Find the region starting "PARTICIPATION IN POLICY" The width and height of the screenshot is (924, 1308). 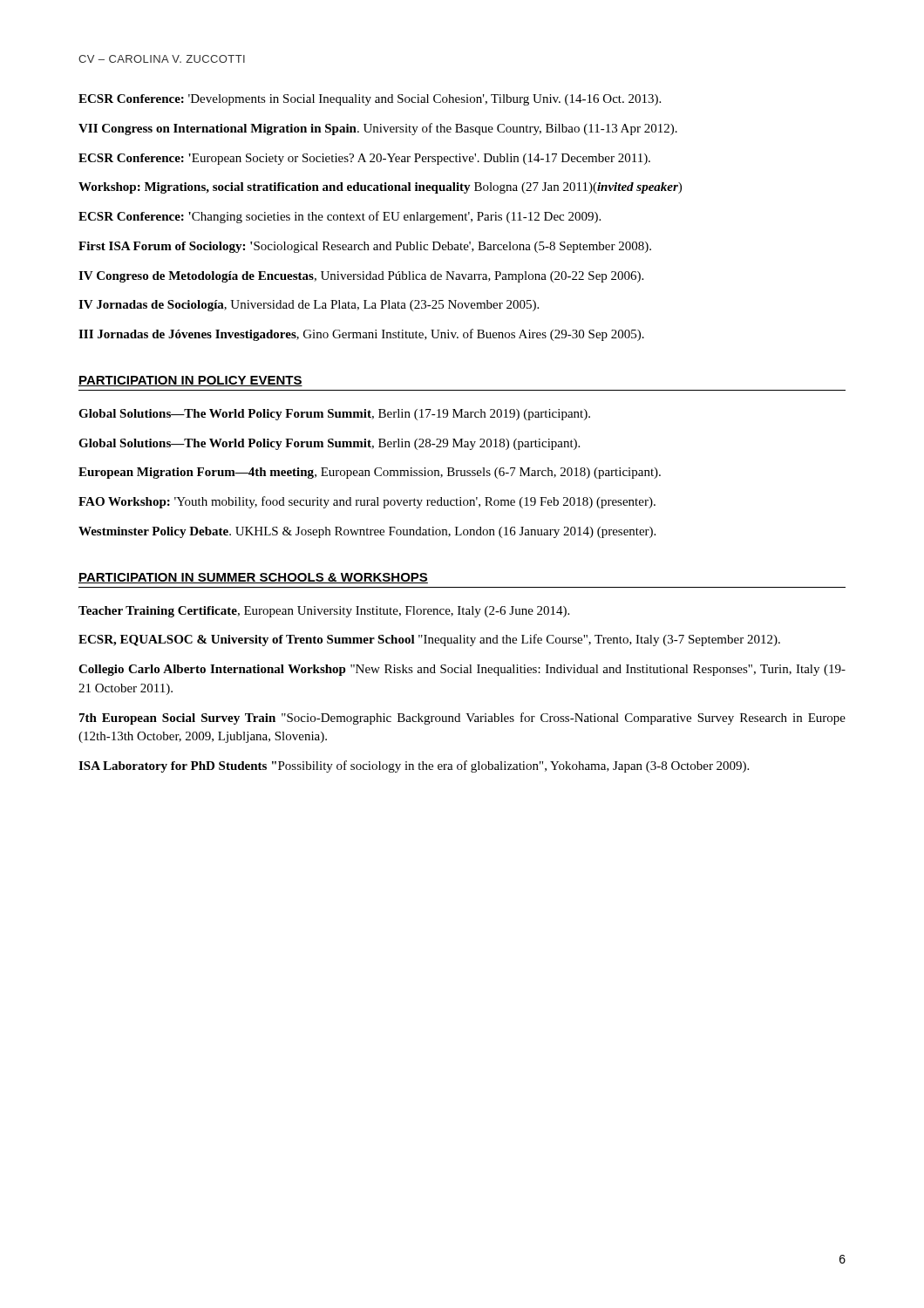pos(190,380)
